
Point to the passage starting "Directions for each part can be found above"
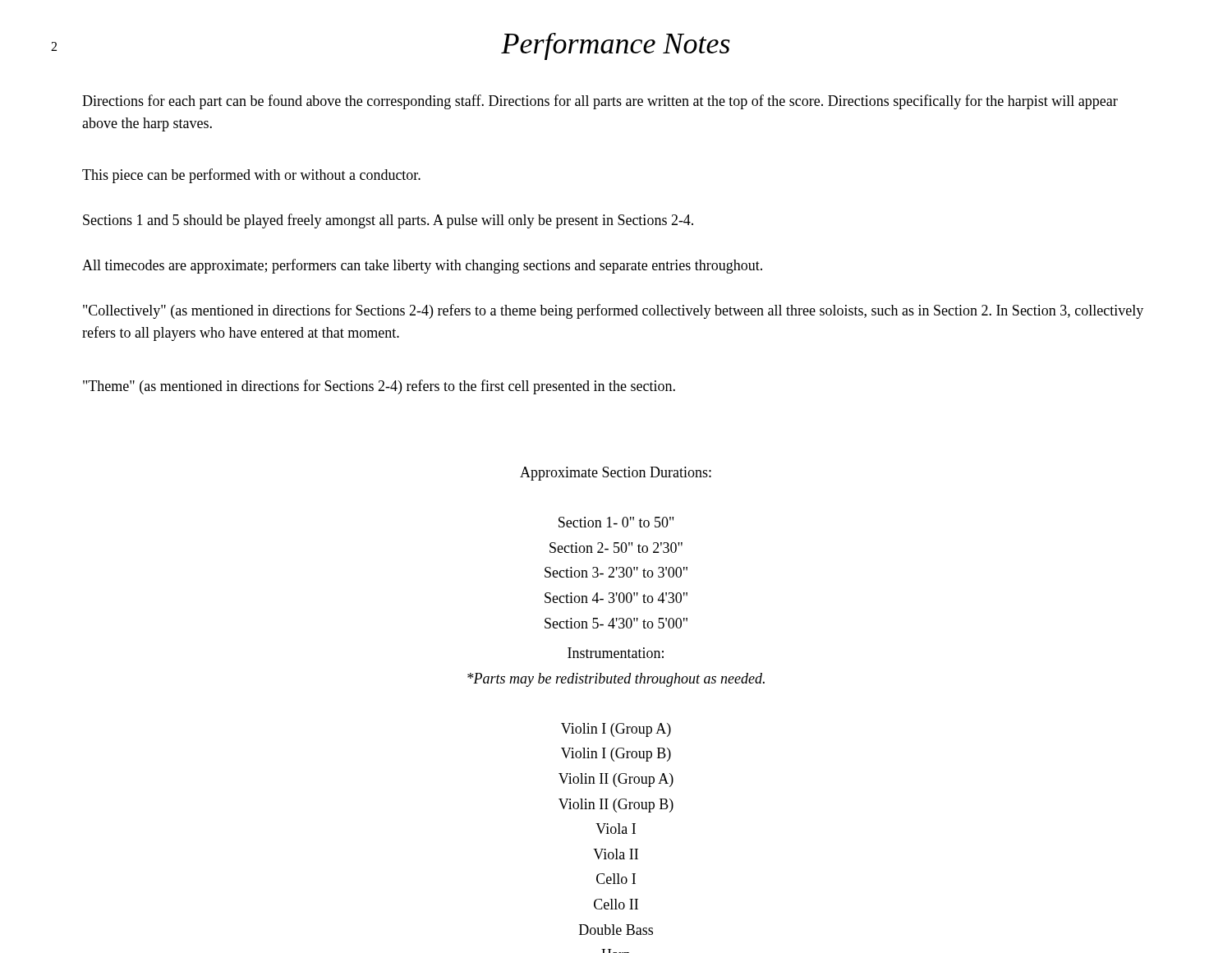[x=600, y=112]
